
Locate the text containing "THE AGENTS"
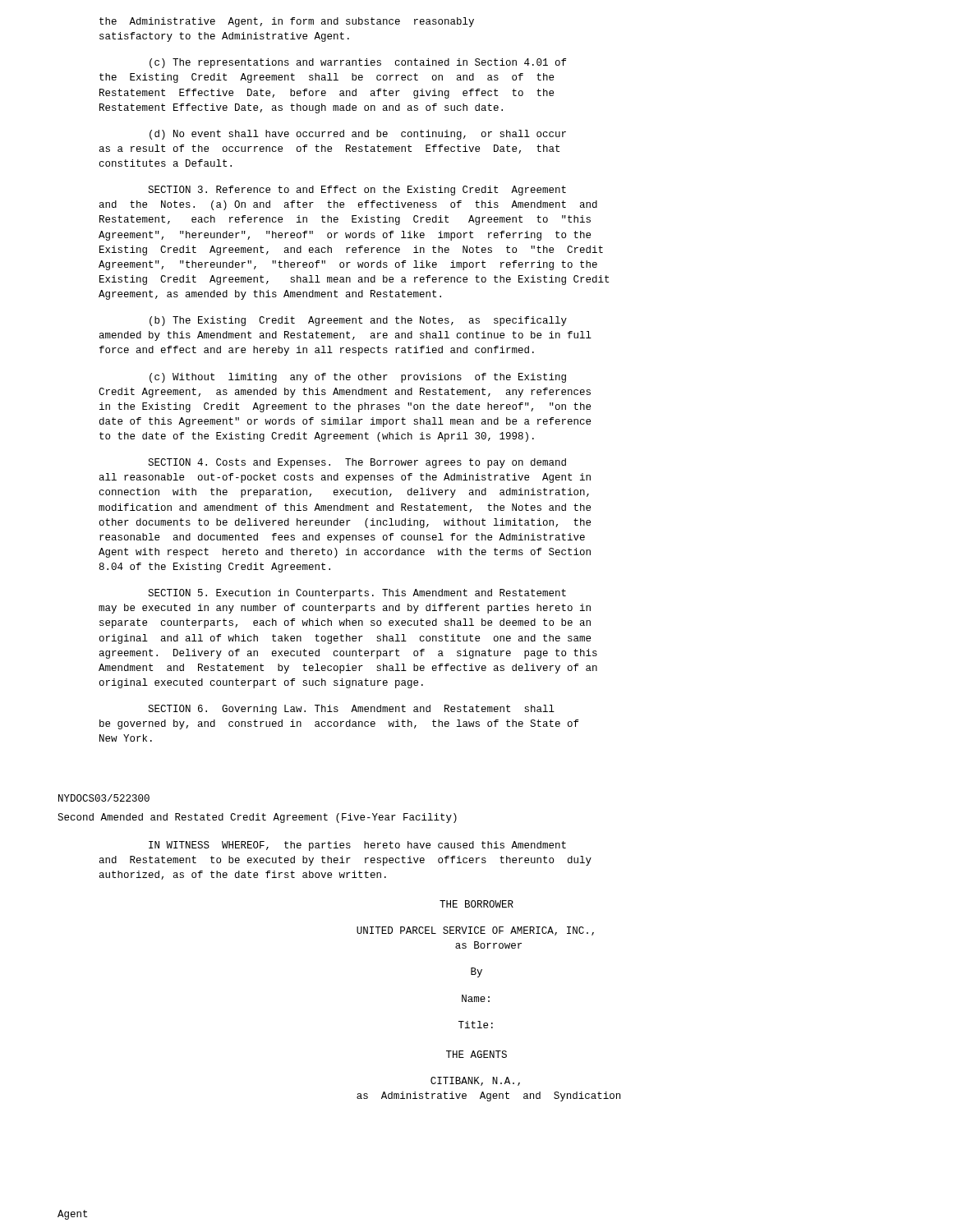(x=476, y=1055)
